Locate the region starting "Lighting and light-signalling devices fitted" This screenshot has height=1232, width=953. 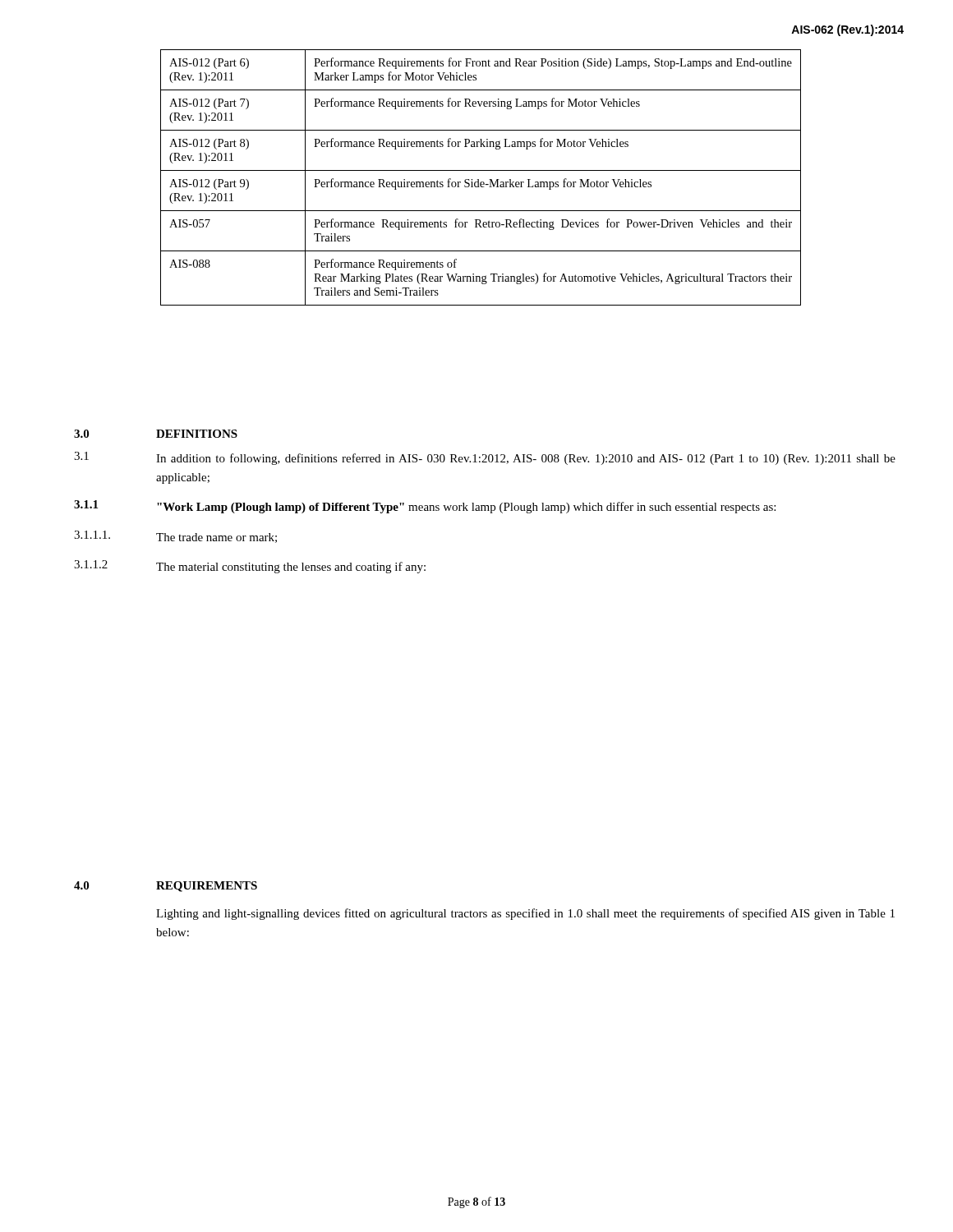tap(526, 923)
